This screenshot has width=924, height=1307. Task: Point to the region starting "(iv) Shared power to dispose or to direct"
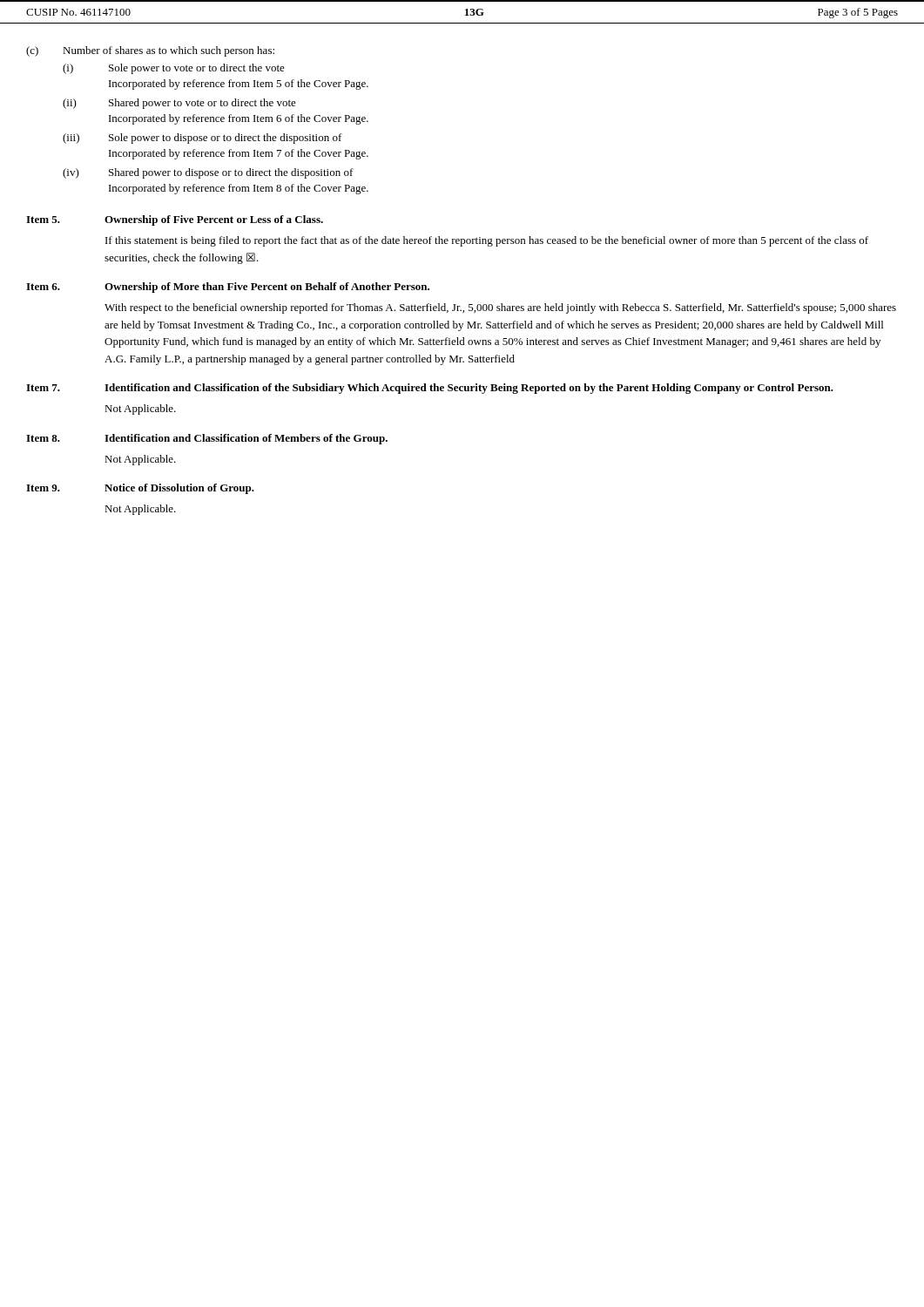[x=208, y=173]
